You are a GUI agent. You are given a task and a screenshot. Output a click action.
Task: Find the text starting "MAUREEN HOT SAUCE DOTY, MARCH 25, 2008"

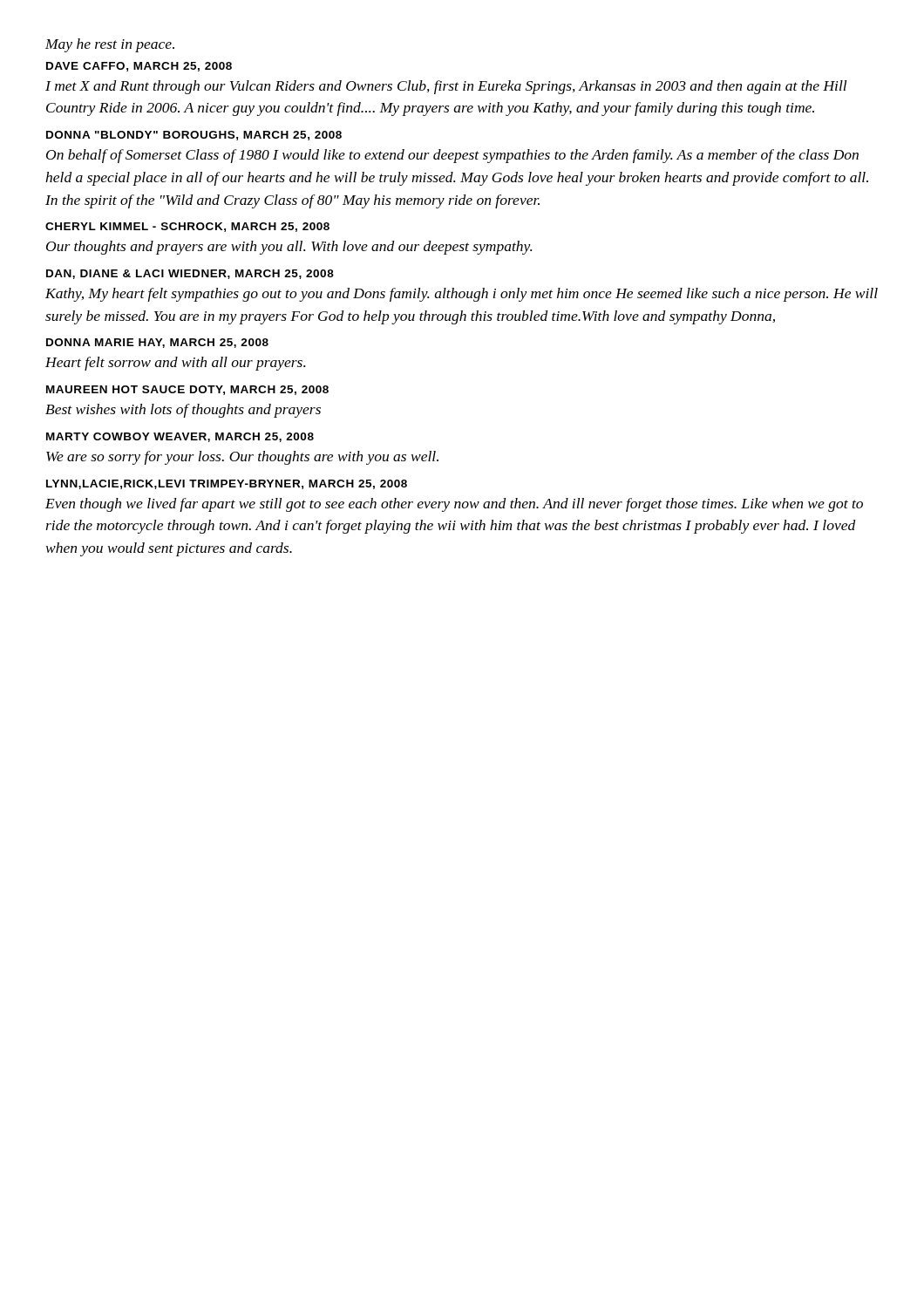tap(187, 390)
